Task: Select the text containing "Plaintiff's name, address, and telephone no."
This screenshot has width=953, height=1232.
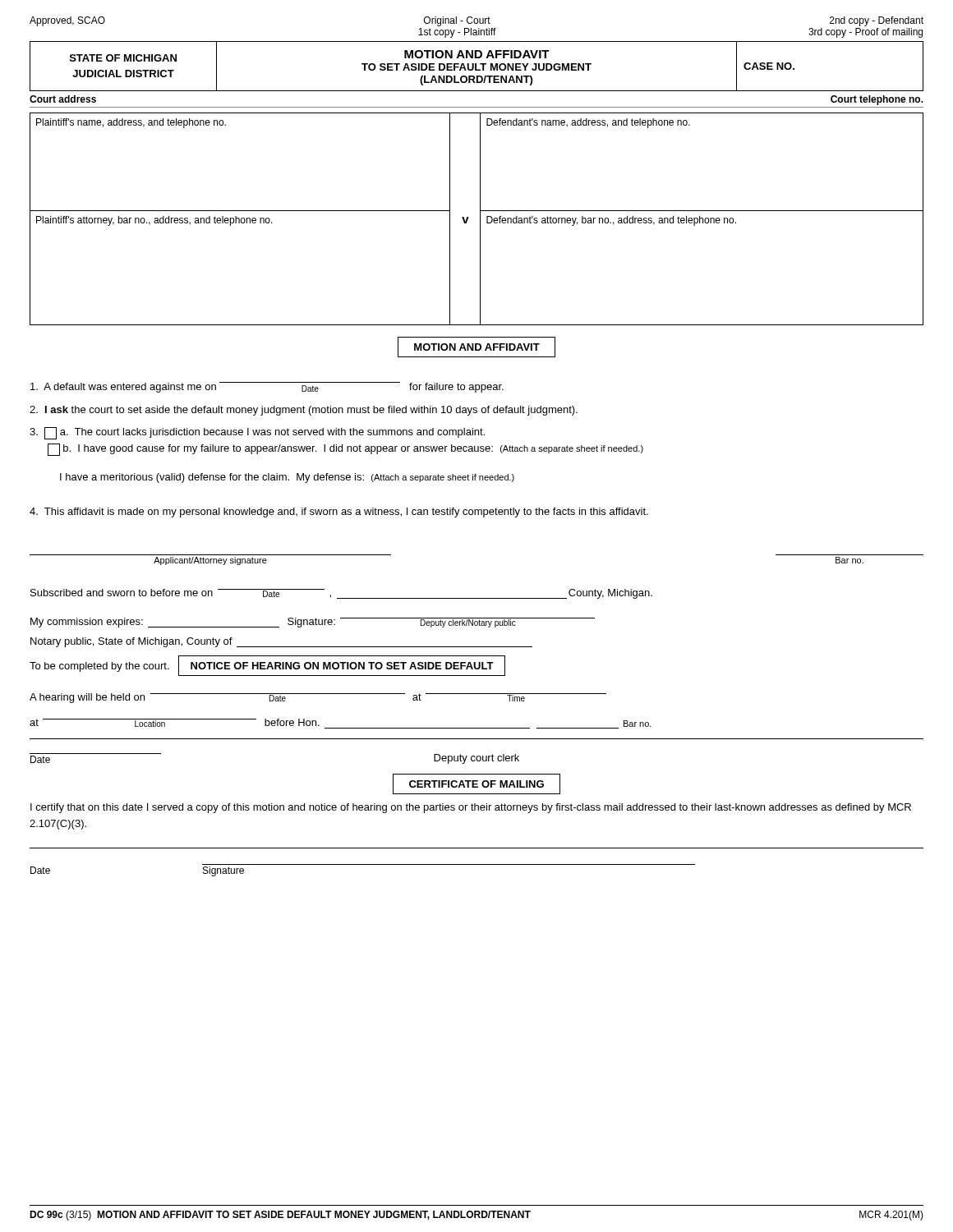Action: click(131, 122)
